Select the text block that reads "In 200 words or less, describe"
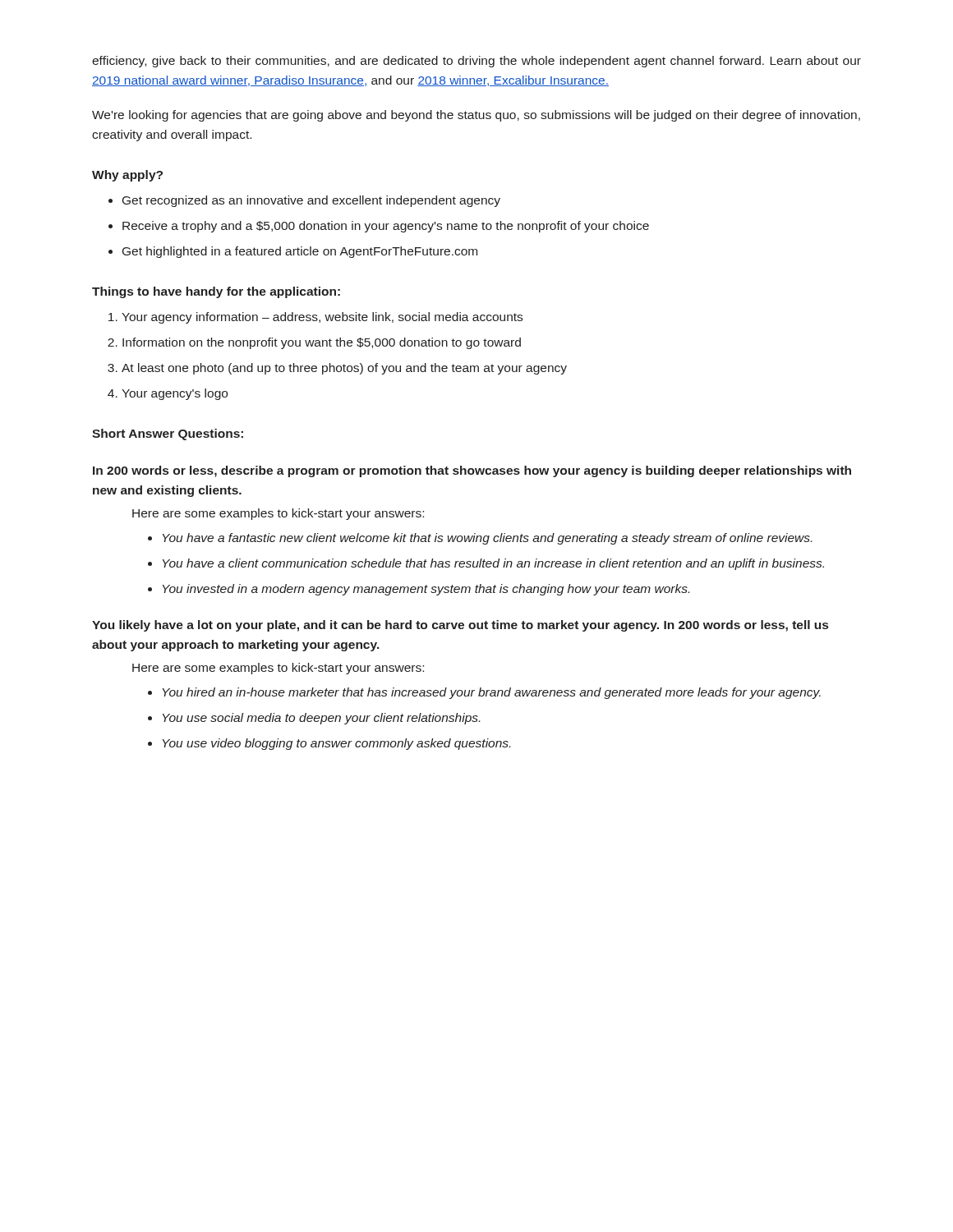 click(472, 480)
